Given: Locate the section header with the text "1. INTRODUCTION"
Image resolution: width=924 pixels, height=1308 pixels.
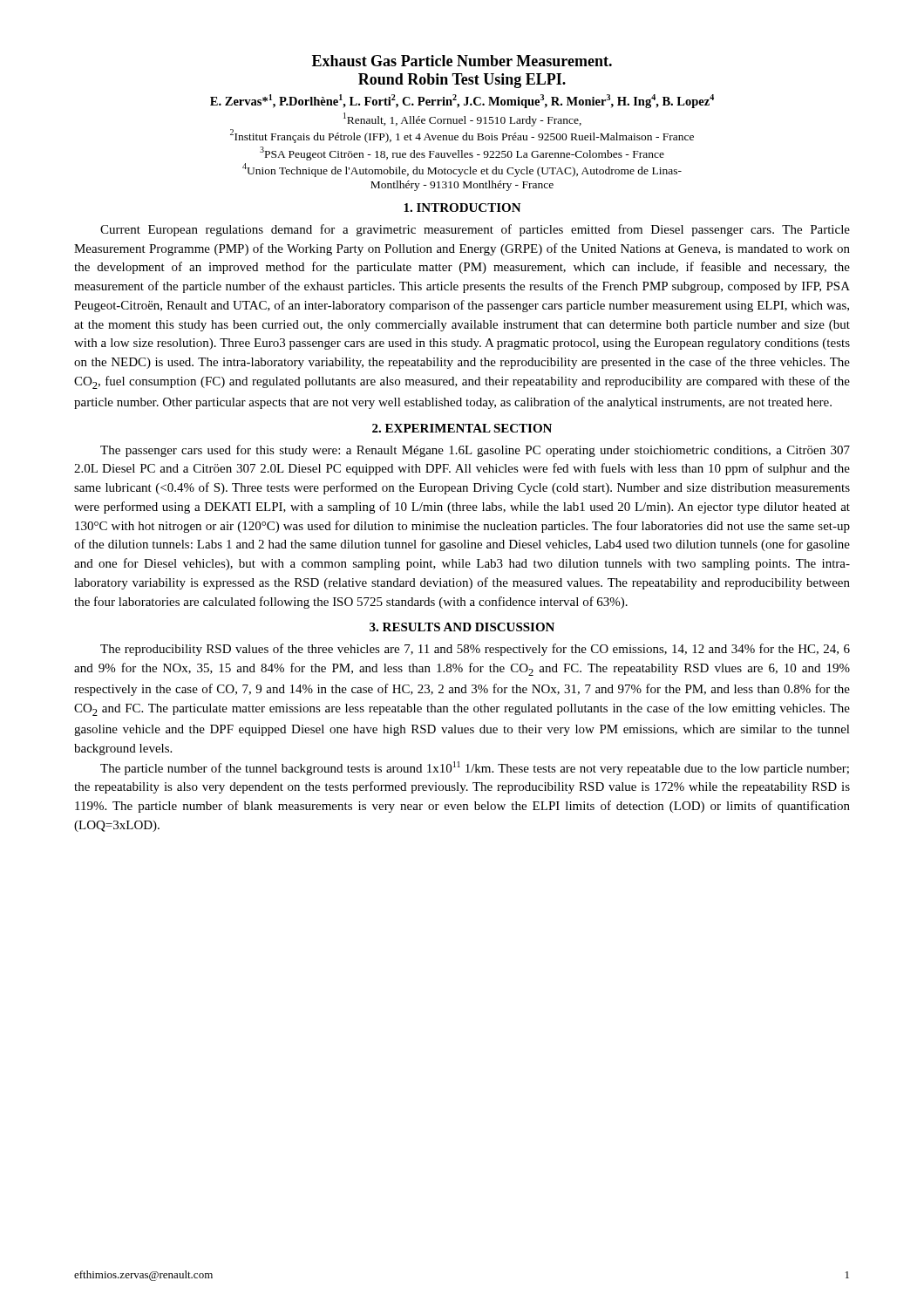Looking at the screenshot, I should [x=462, y=207].
